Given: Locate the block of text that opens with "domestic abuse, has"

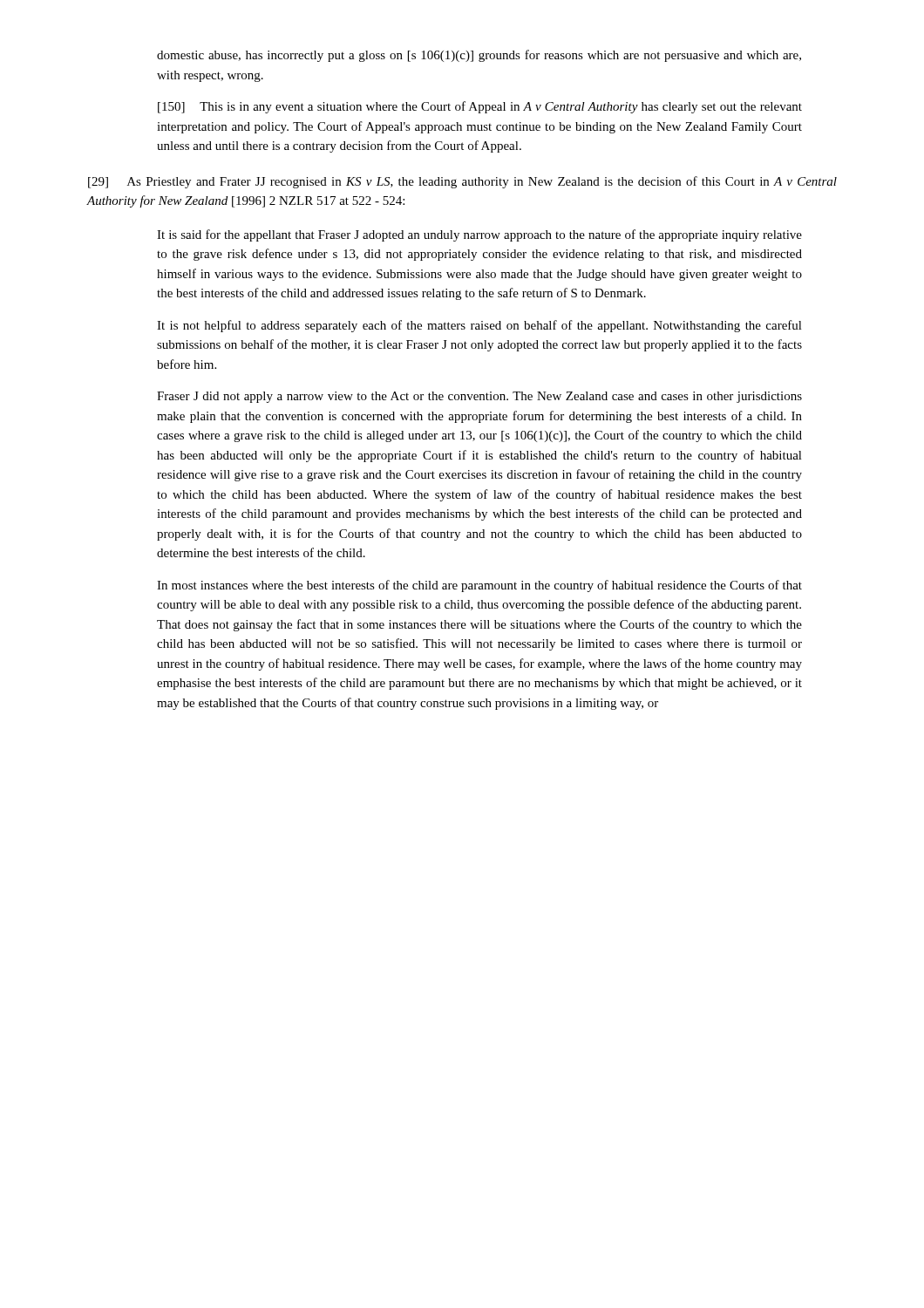Looking at the screenshot, I should click(x=479, y=101).
